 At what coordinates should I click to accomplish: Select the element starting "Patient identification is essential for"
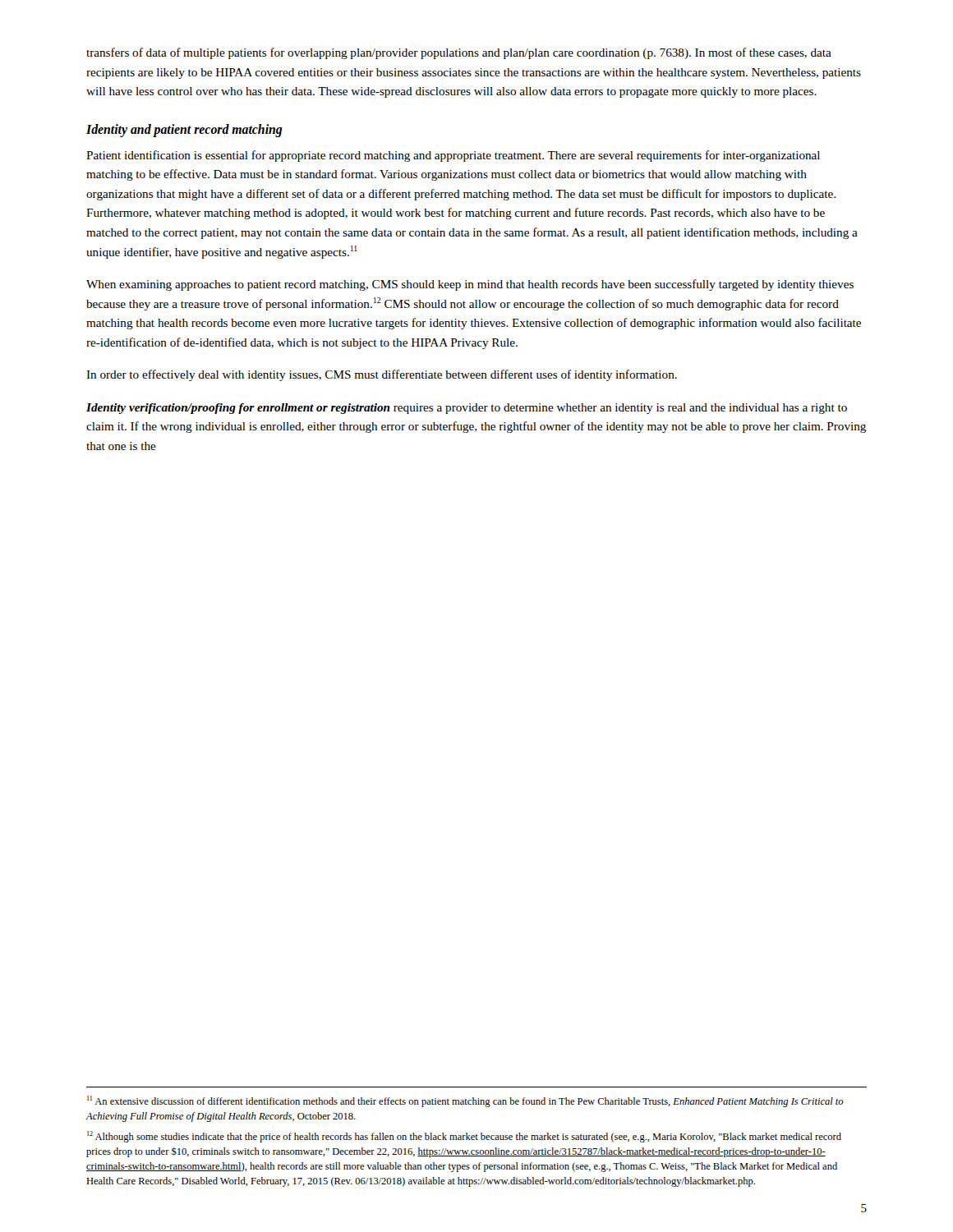(472, 203)
